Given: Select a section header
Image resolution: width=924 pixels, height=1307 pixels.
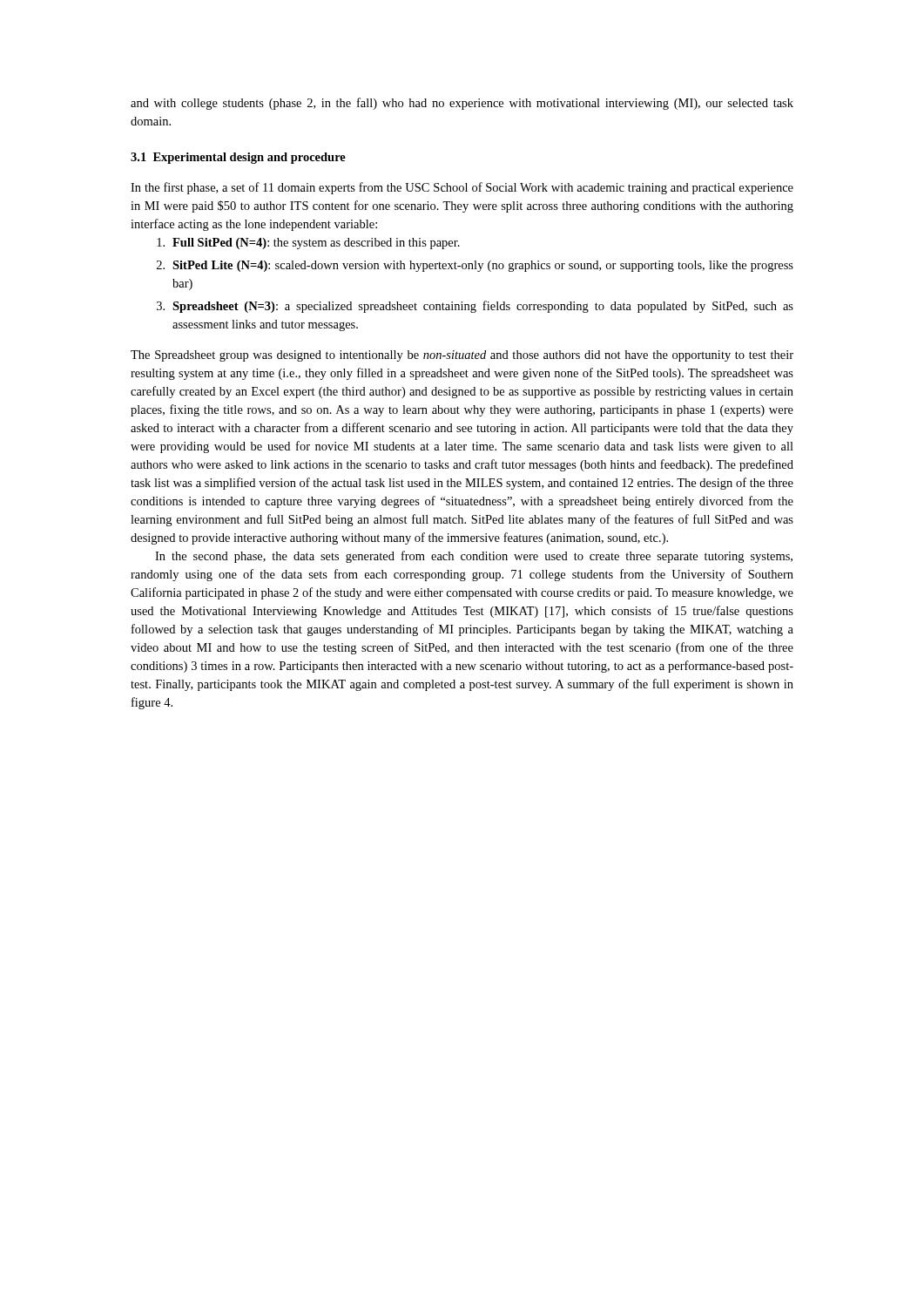Looking at the screenshot, I should pos(238,157).
